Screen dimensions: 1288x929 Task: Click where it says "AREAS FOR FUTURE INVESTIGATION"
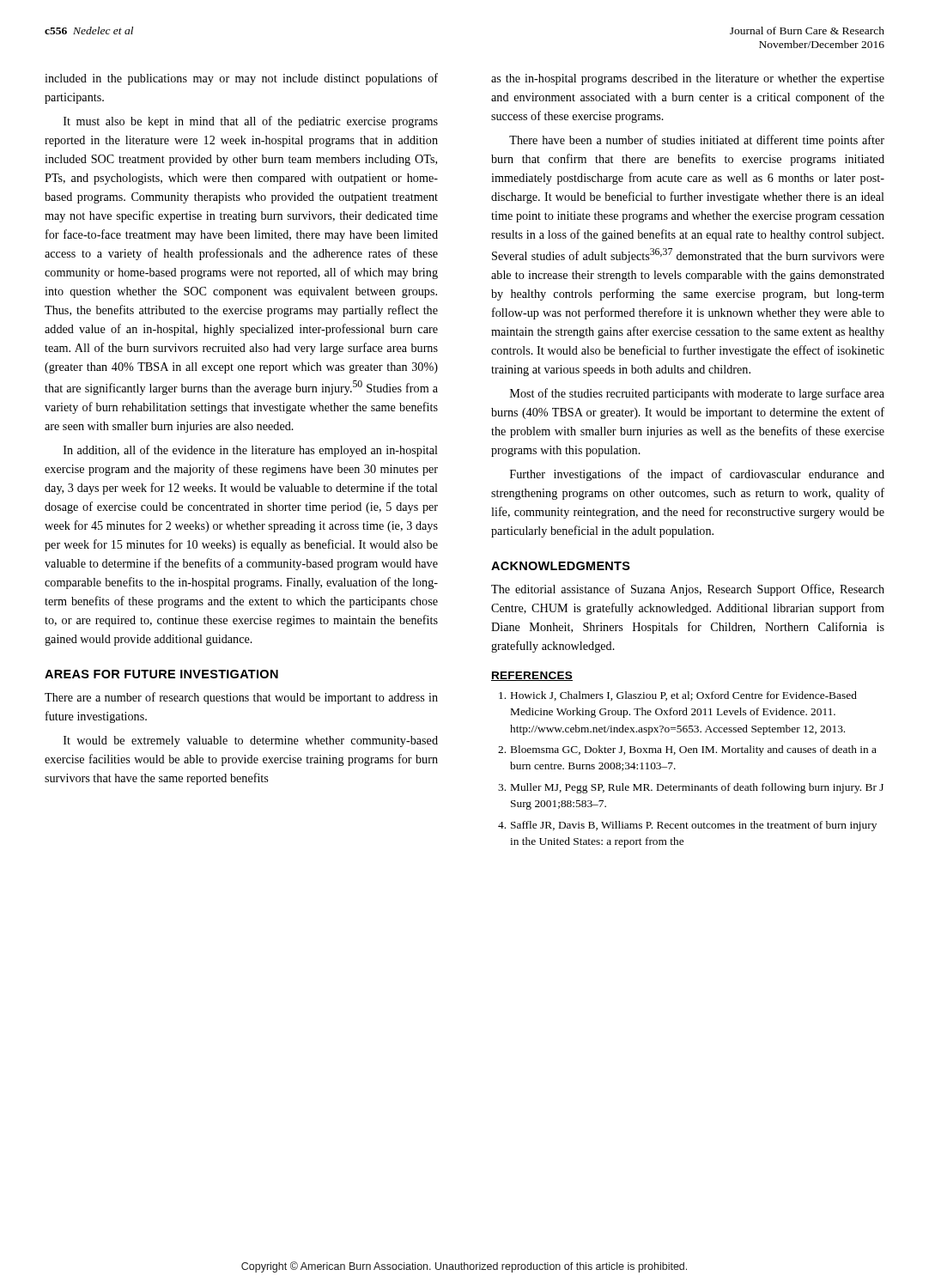[162, 674]
